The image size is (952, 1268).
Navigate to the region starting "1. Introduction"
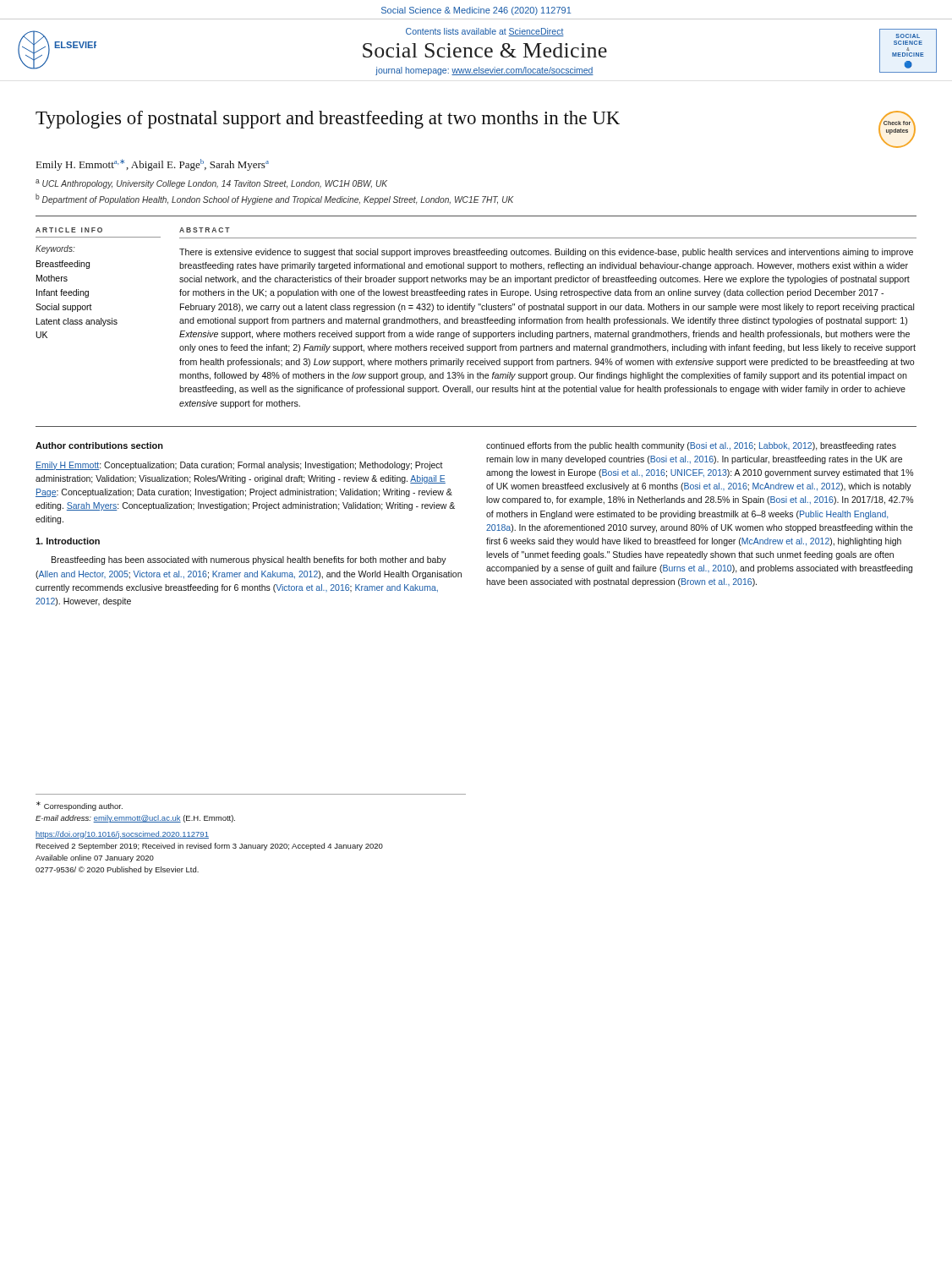(x=68, y=541)
